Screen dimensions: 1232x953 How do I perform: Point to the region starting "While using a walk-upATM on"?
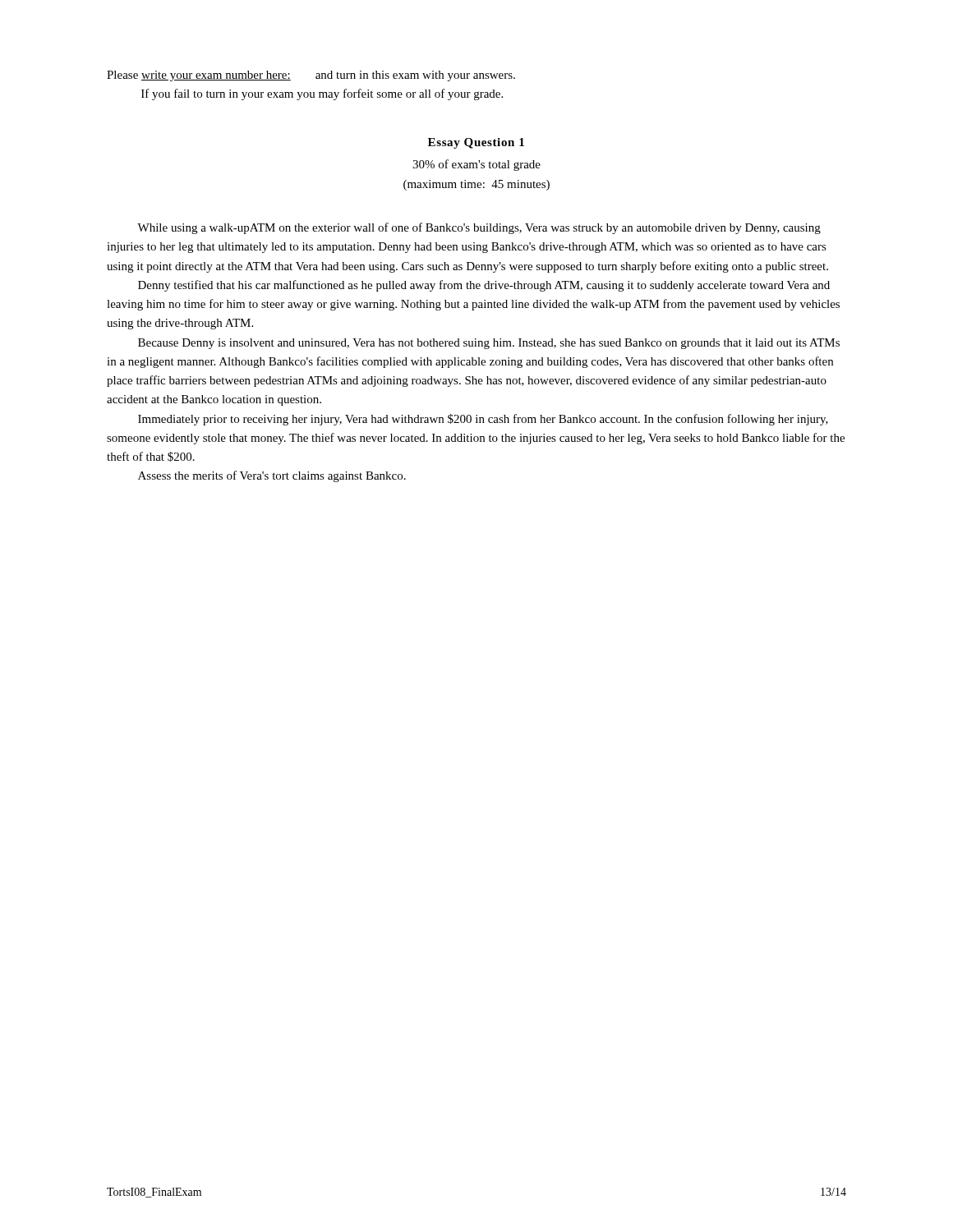click(x=476, y=352)
